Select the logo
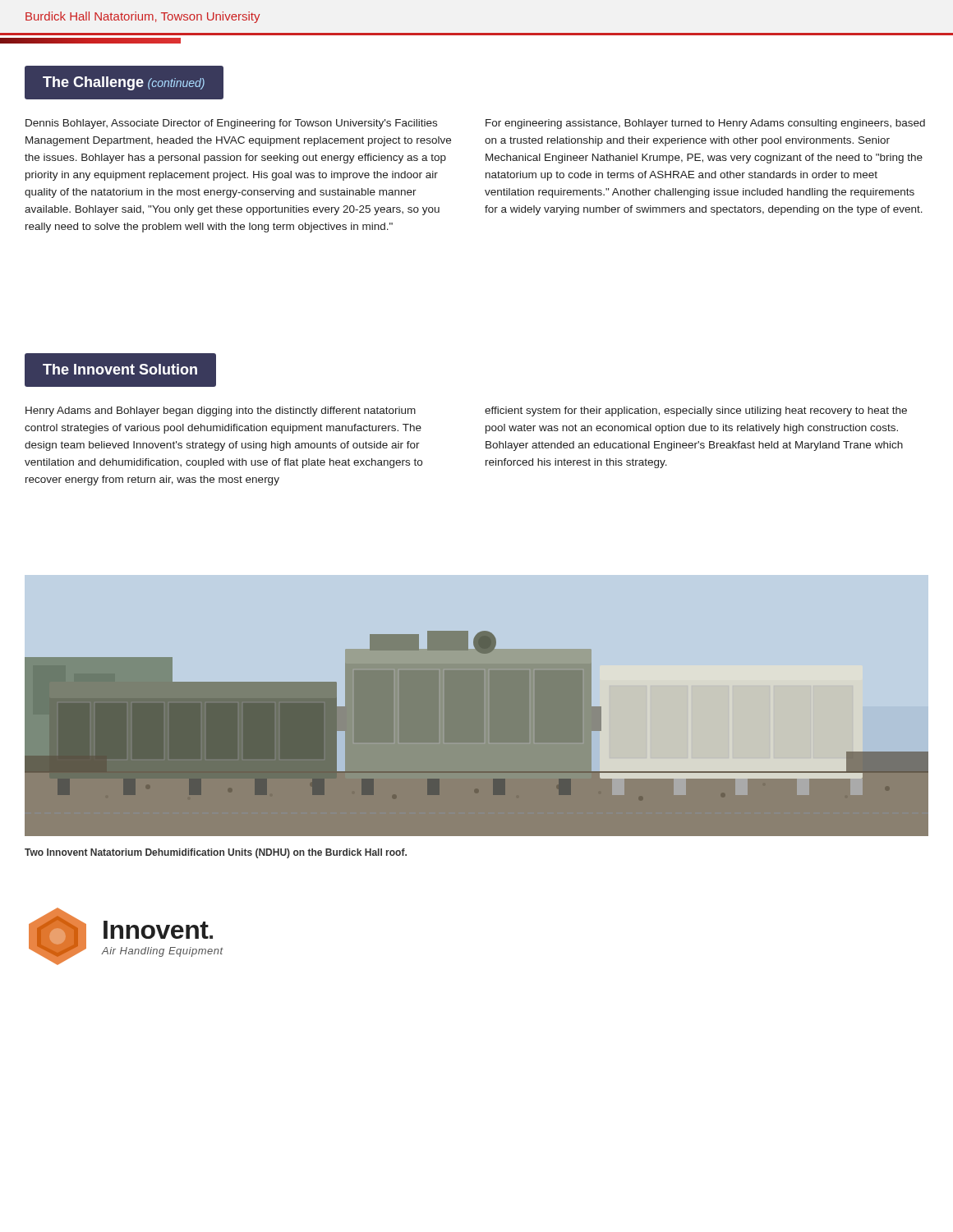The width and height of the screenshot is (953, 1232). click(124, 936)
